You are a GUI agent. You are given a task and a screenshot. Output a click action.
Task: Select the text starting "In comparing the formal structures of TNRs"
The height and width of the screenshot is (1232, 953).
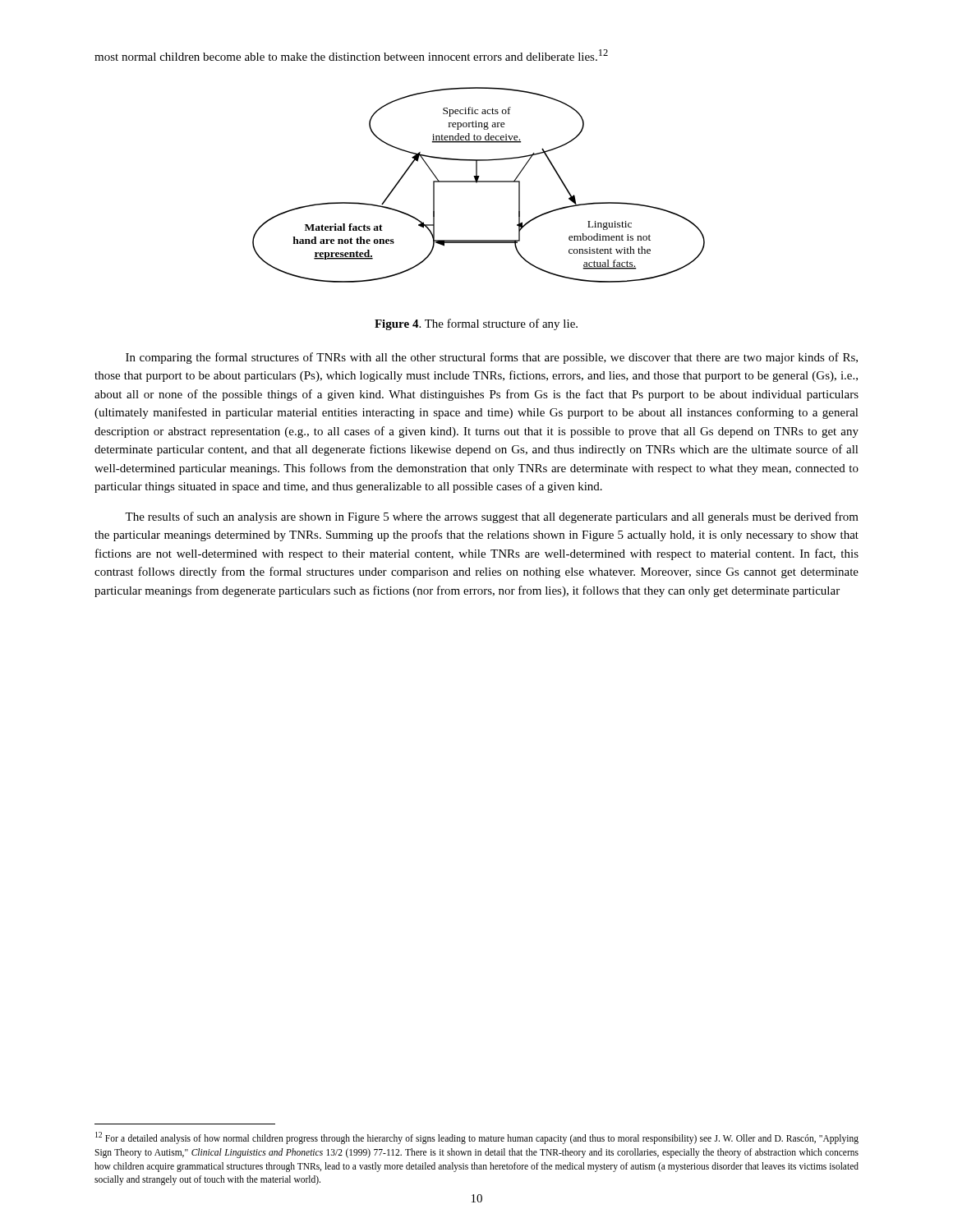[x=476, y=474]
